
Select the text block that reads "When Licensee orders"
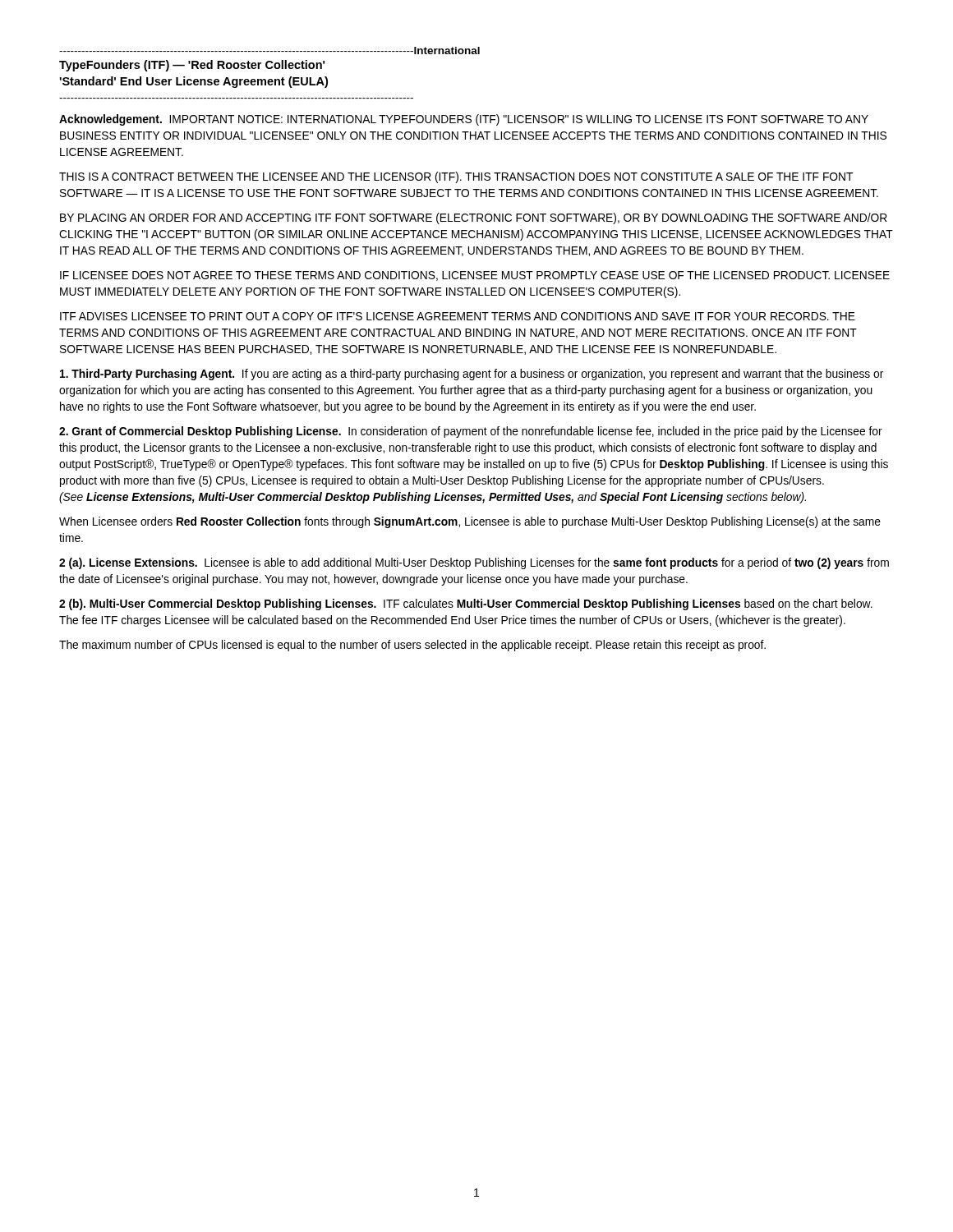pos(476,530)
